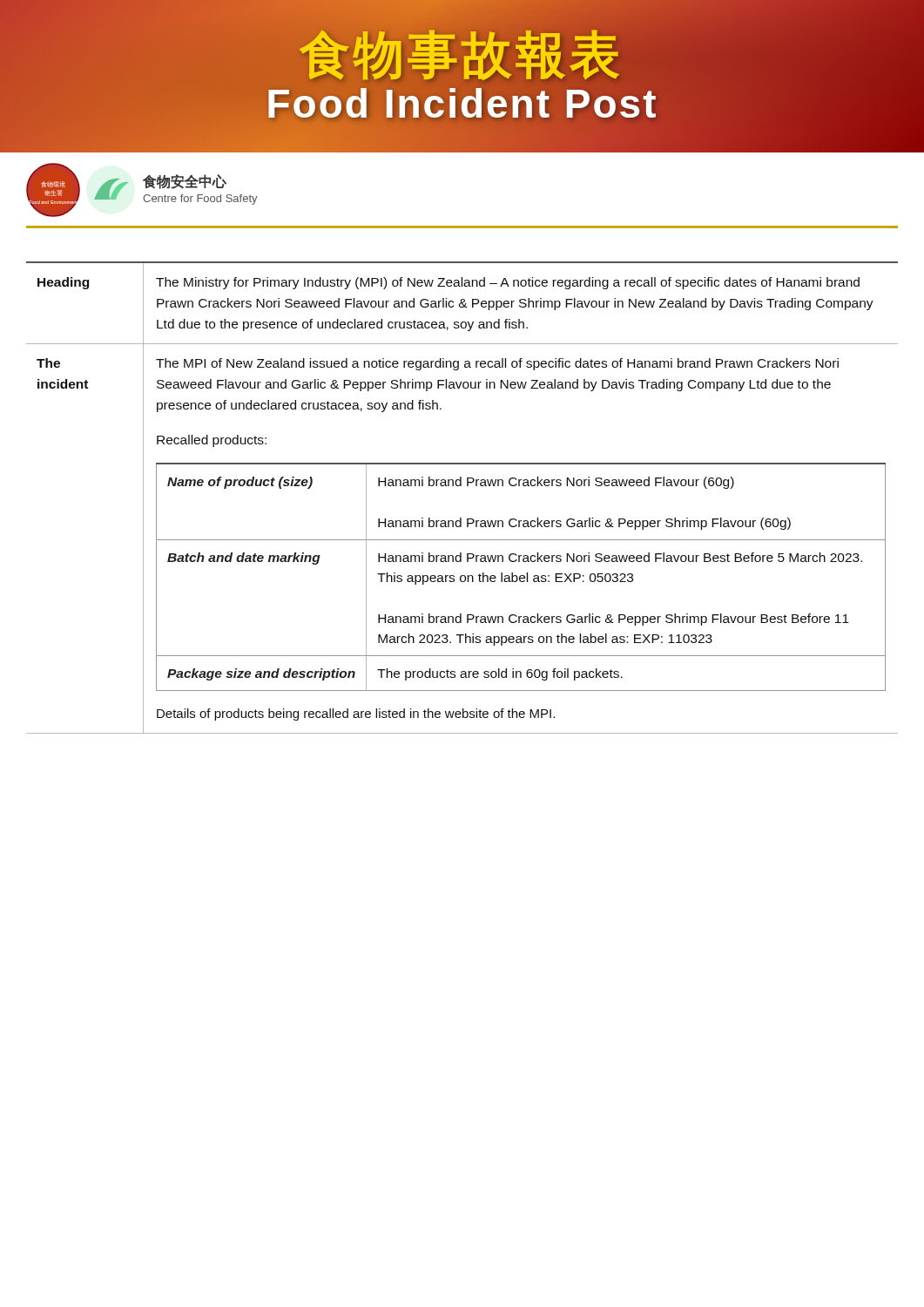Select the element starting "Details of products being recalled are"
Viewport: 924px width, 1307px height.
tap(356, 713)
